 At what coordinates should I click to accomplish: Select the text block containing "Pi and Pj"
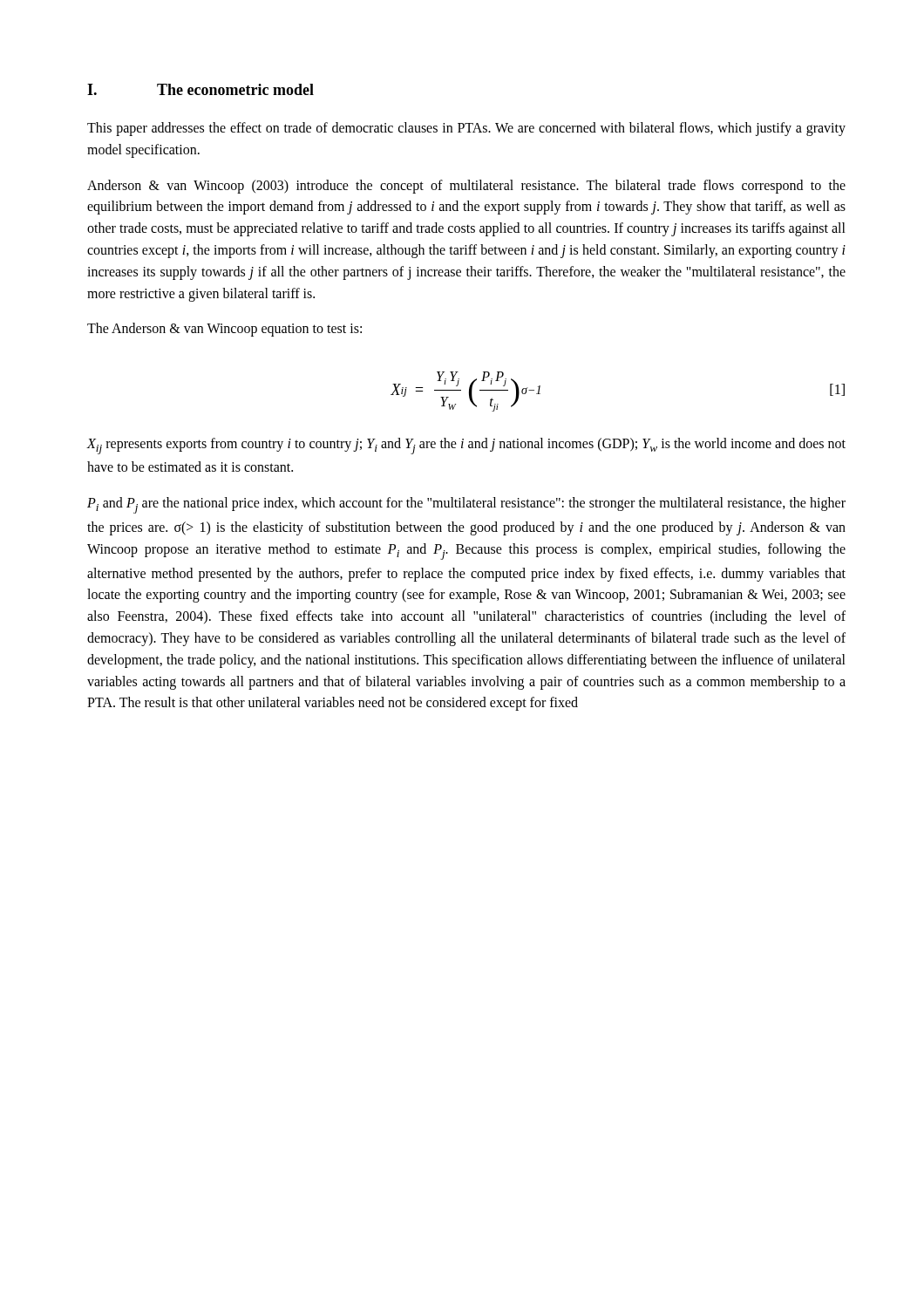(466, 603)
